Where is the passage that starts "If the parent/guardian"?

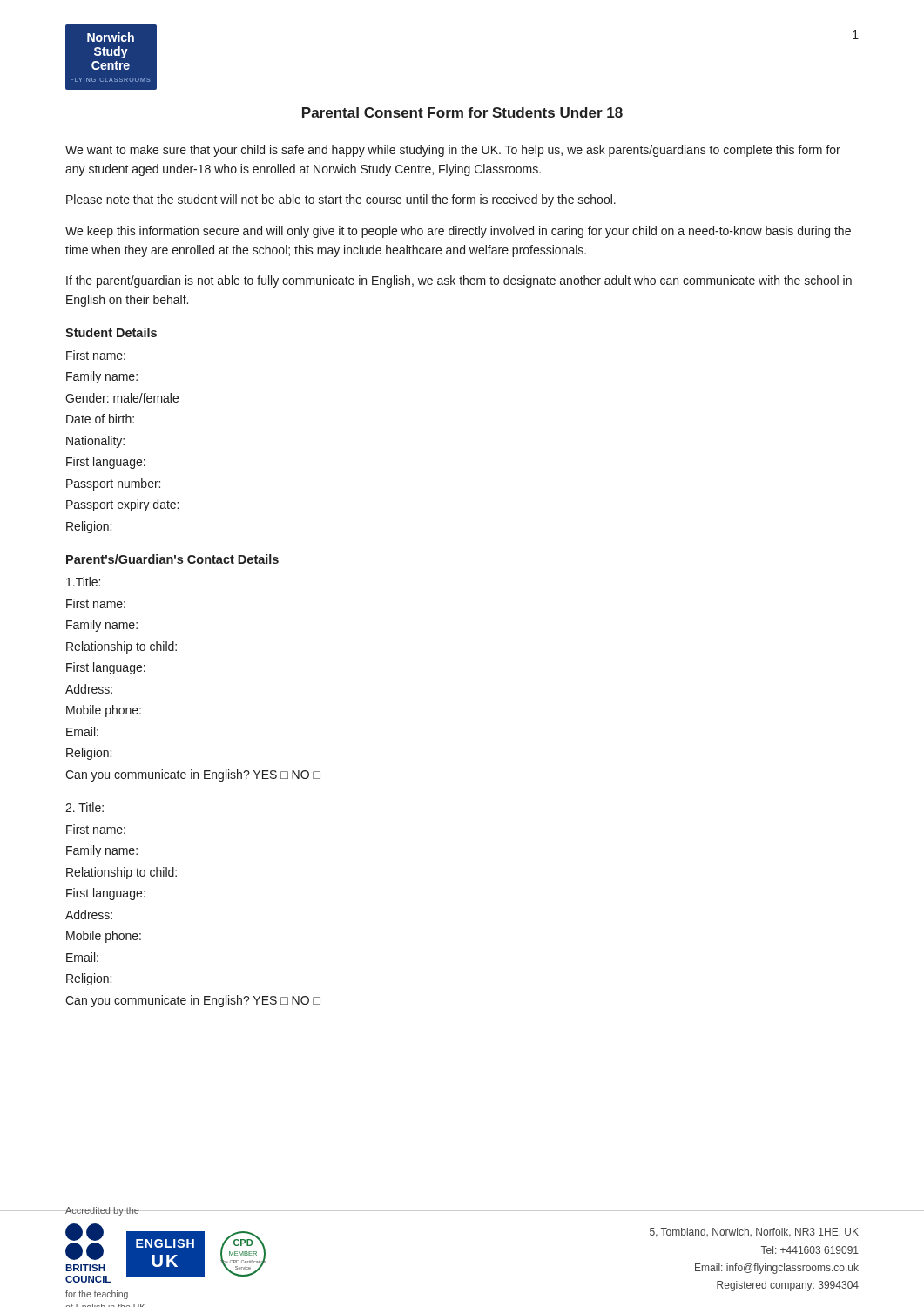tap(459, 290)
